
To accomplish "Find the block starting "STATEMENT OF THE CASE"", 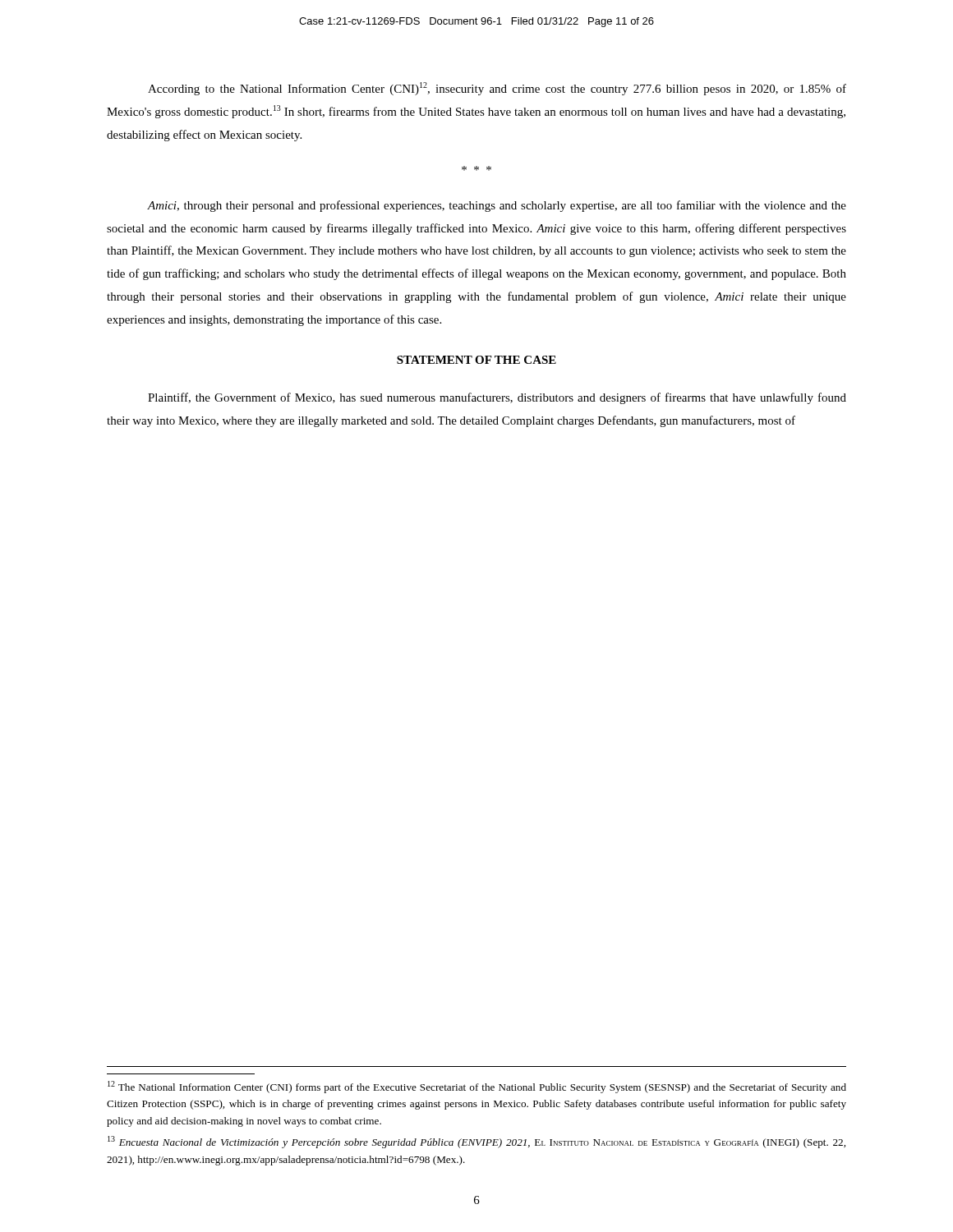I will pos(476,360).
